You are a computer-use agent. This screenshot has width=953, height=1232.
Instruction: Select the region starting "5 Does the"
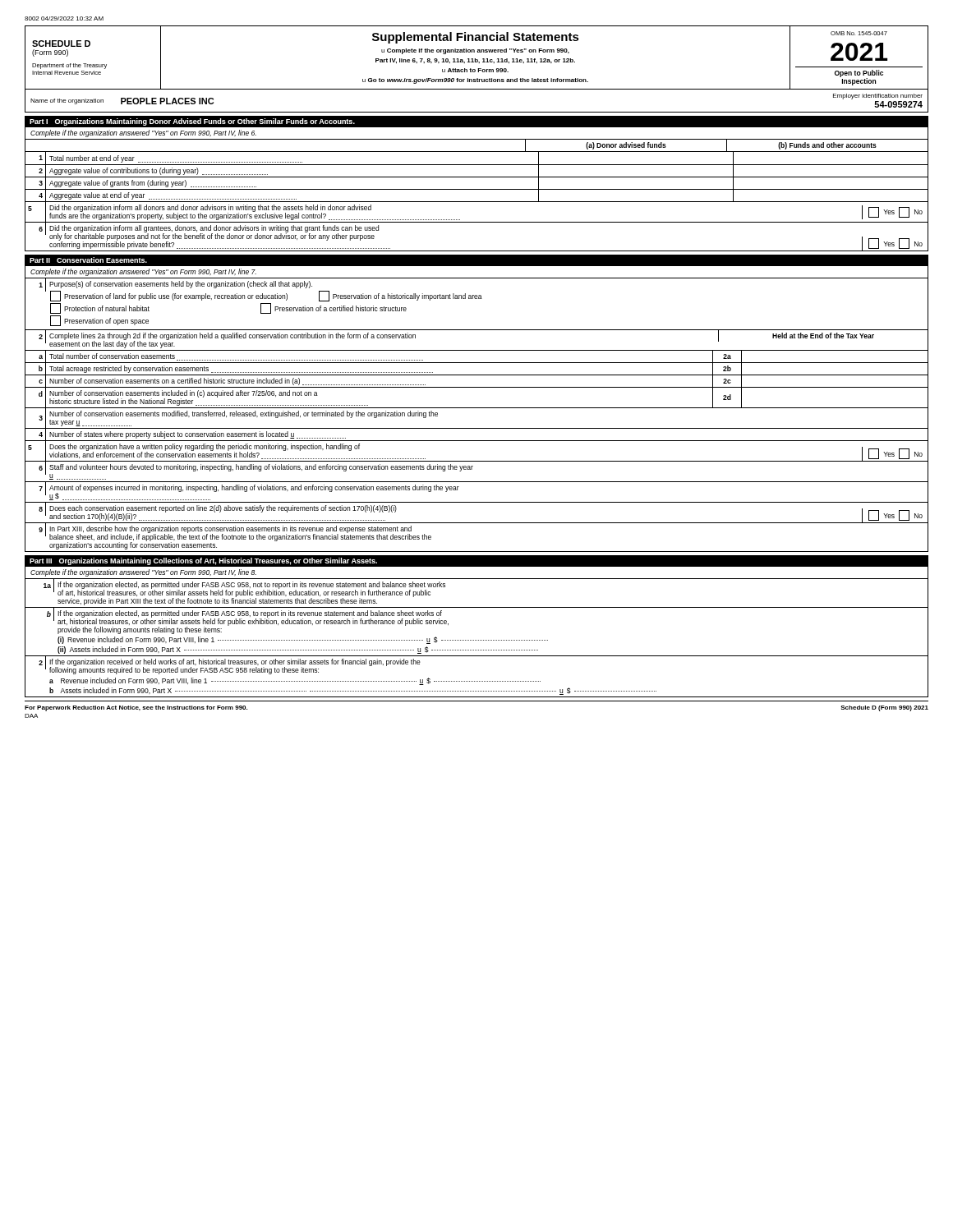point(476,451)
